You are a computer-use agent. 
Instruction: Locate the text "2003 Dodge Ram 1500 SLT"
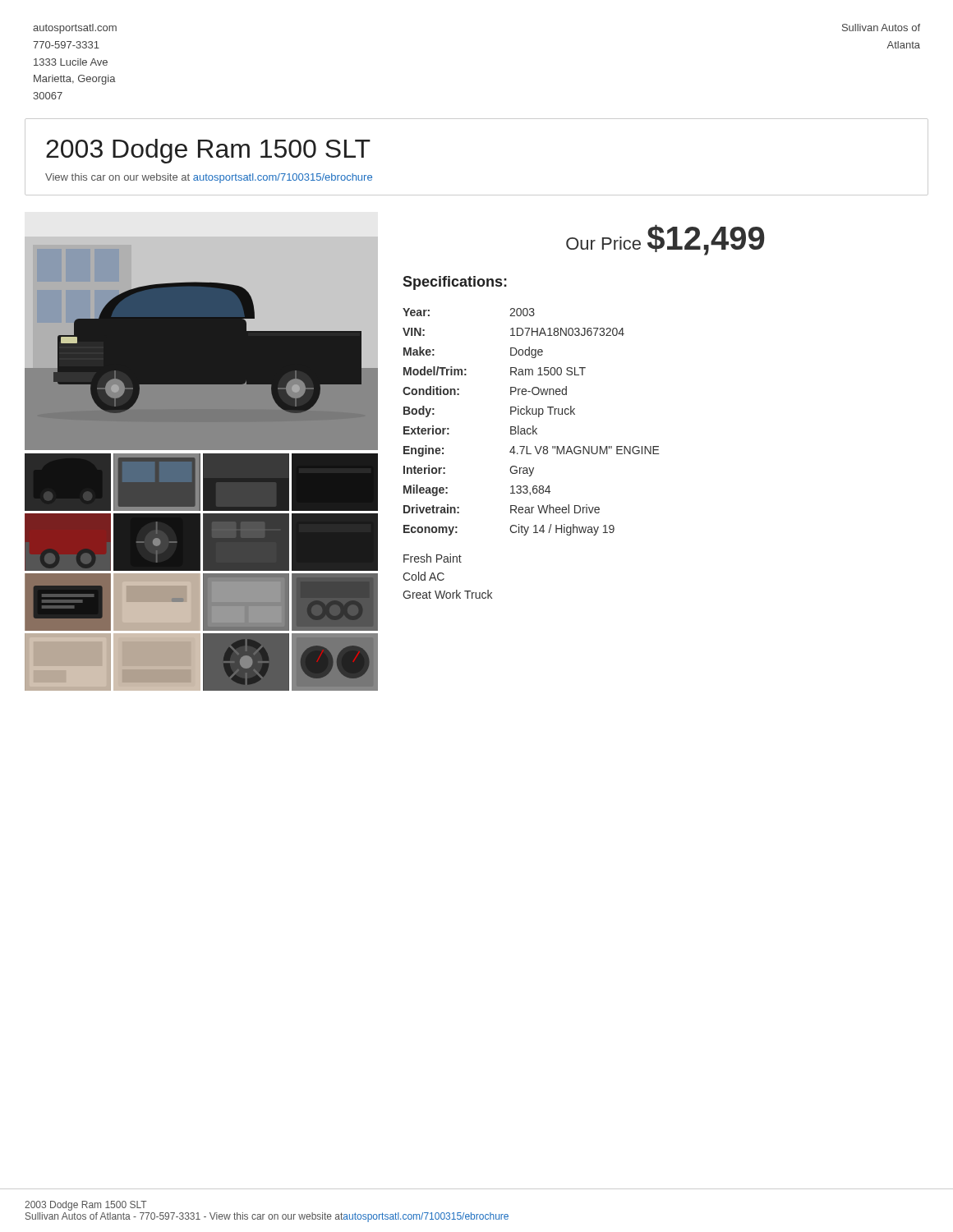[x=208, y=151]
